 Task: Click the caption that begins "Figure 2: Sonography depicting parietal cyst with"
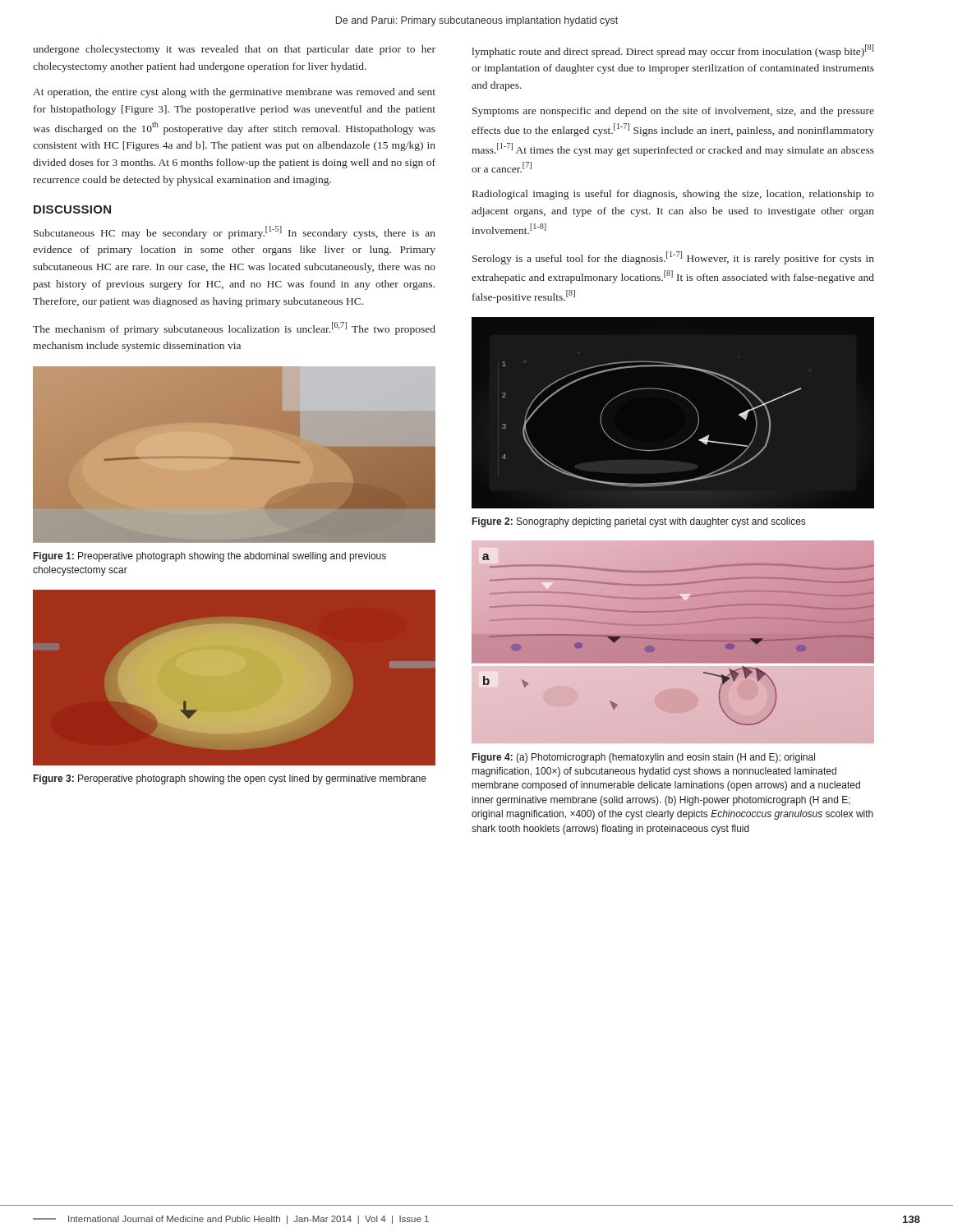click(639, 522)
